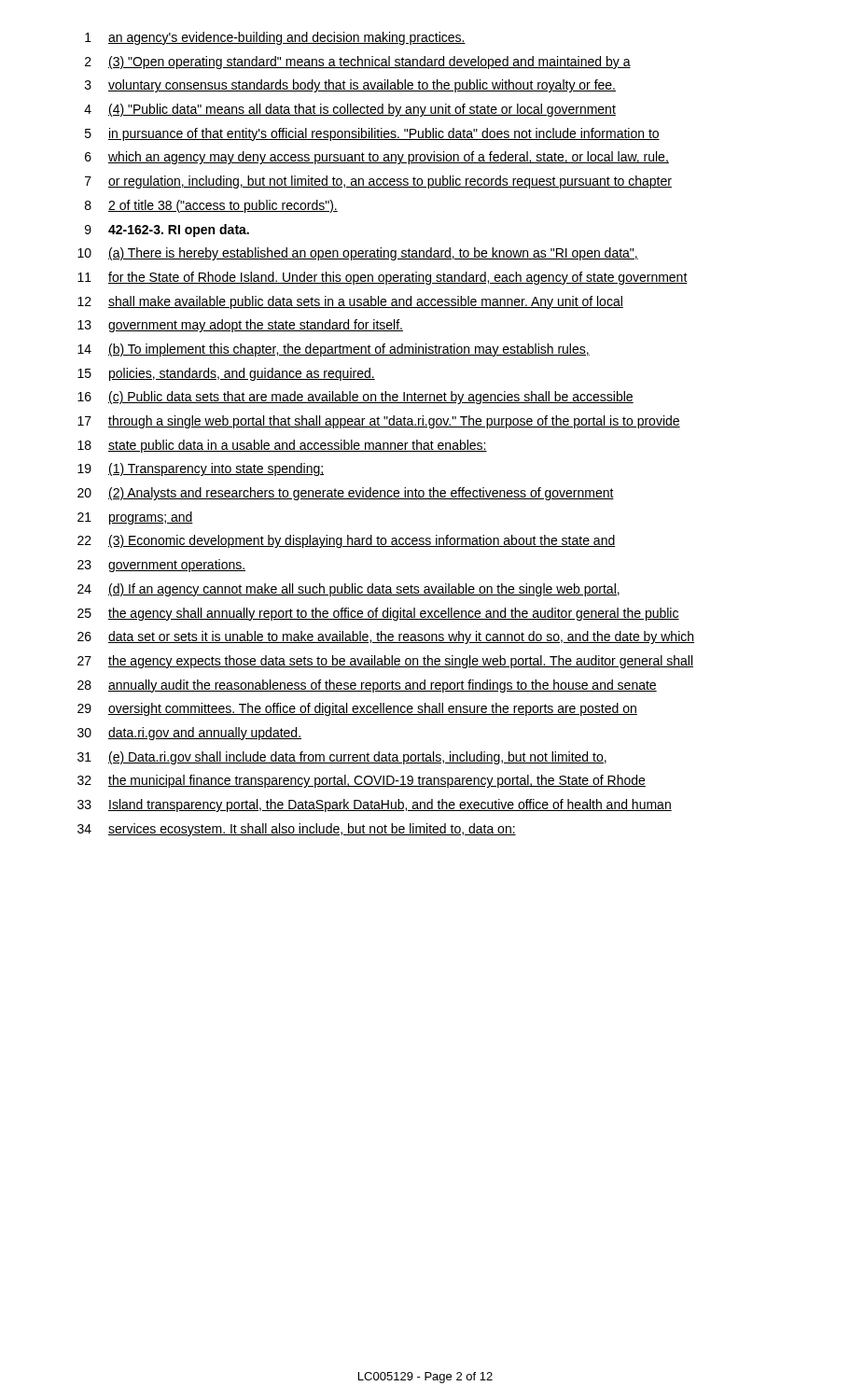Find the block on this page that starts "17 through a single web"
The image size is (850, 1400).
point(425,422)
